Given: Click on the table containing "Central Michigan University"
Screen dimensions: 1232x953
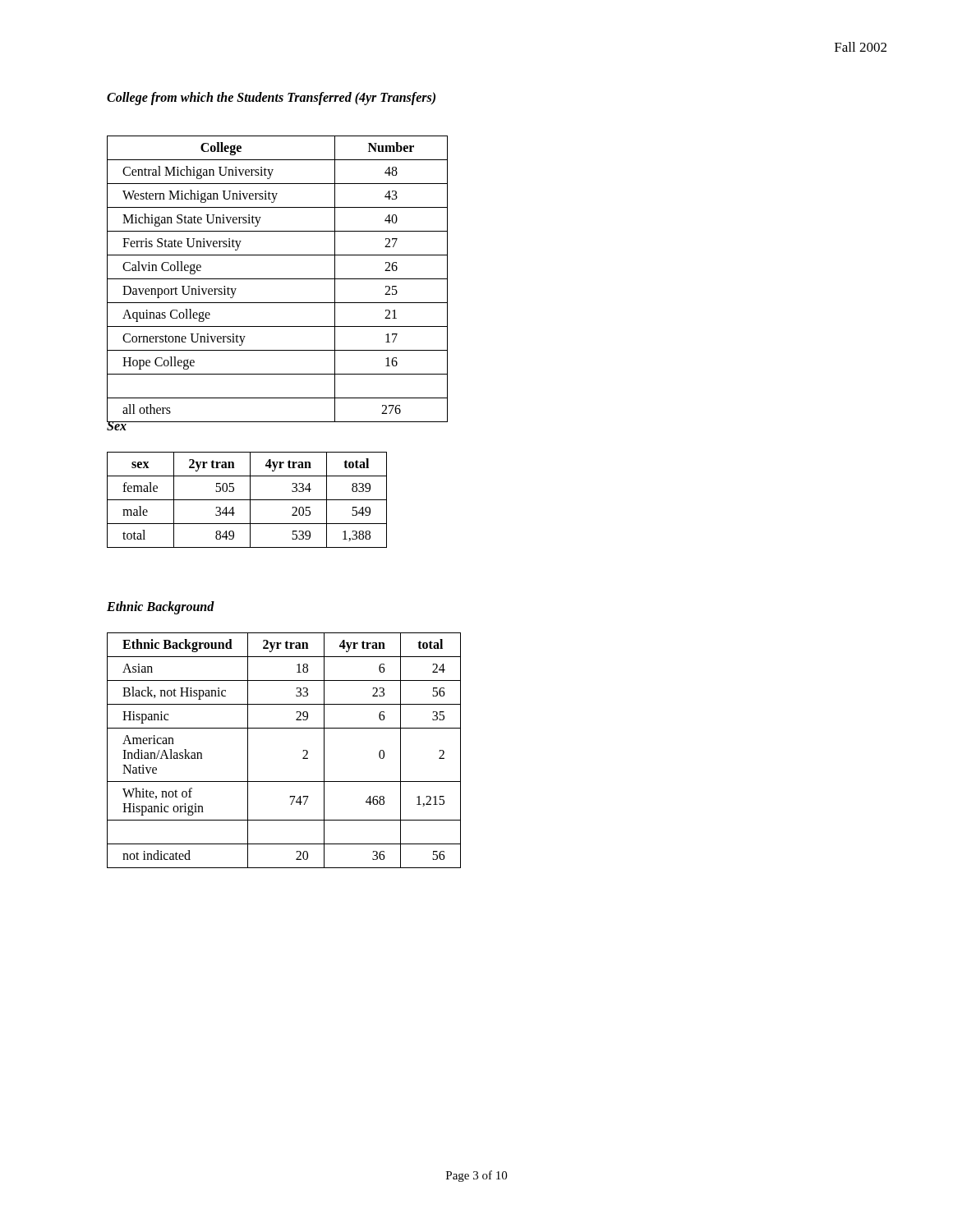Looking at the screenshot, I should coord(329,279).
